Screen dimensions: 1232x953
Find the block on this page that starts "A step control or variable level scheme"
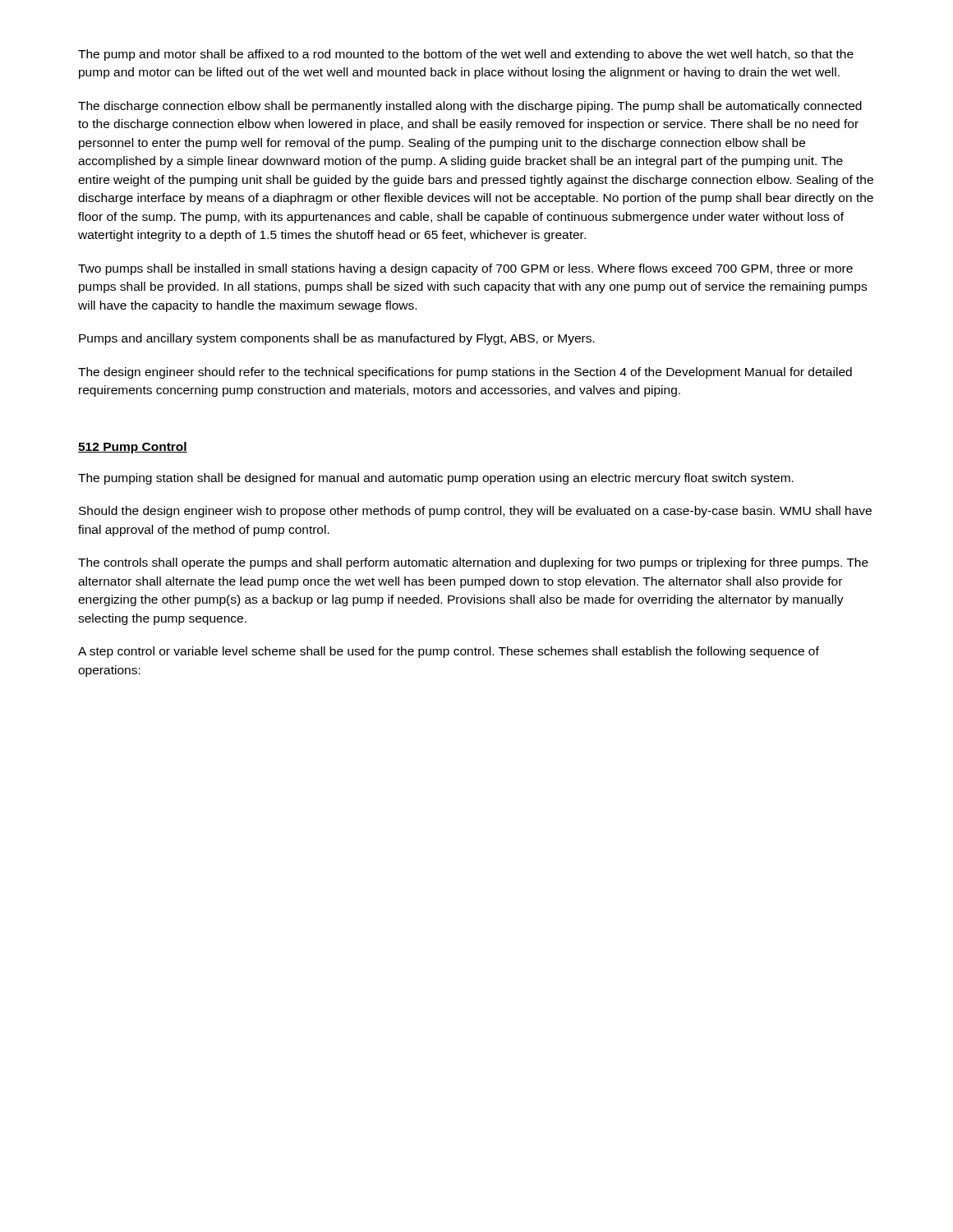coord(448,660)
